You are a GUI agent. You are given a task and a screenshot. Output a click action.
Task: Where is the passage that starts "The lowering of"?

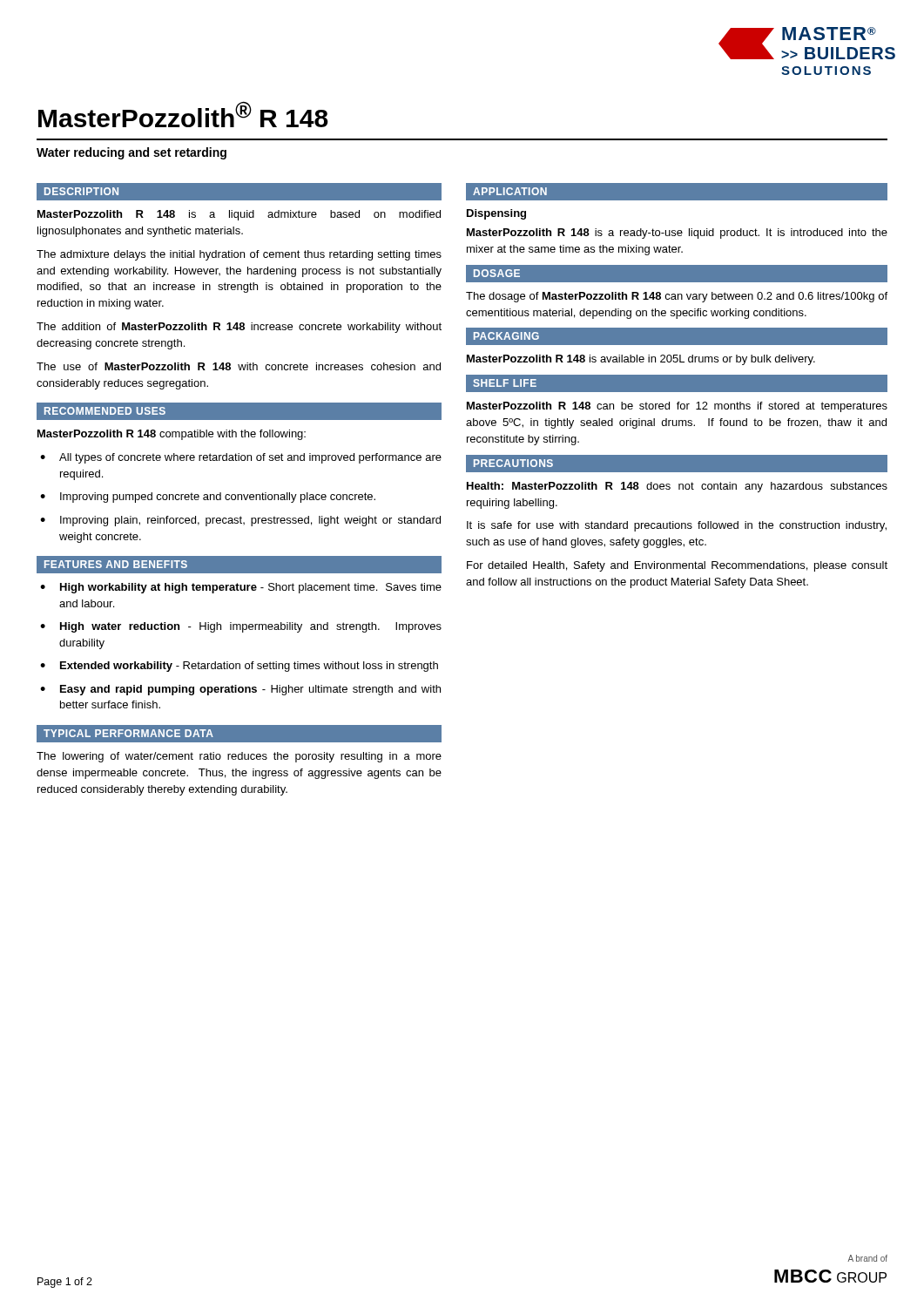[239, 773]
